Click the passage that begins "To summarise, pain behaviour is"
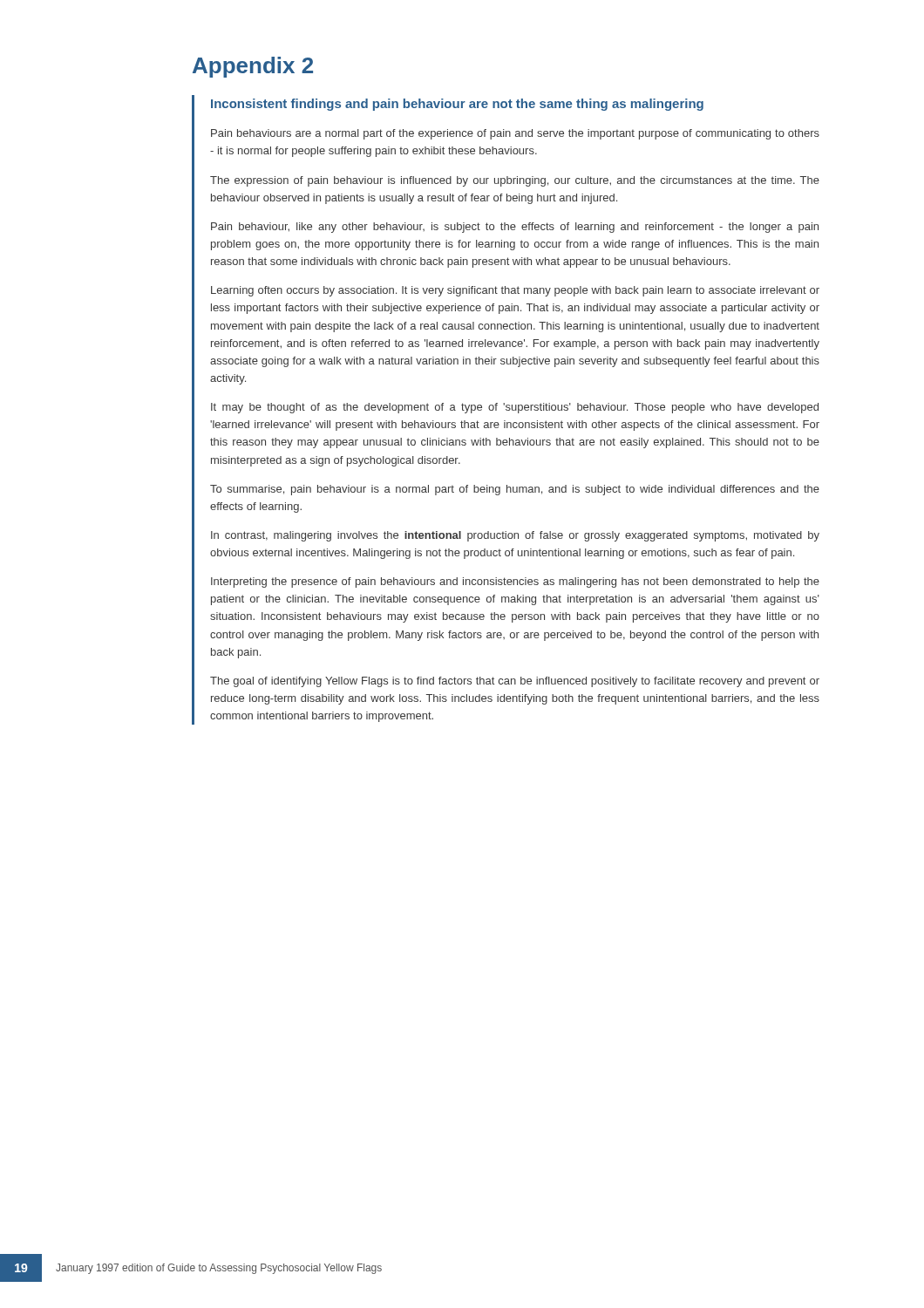 (515, 498)
